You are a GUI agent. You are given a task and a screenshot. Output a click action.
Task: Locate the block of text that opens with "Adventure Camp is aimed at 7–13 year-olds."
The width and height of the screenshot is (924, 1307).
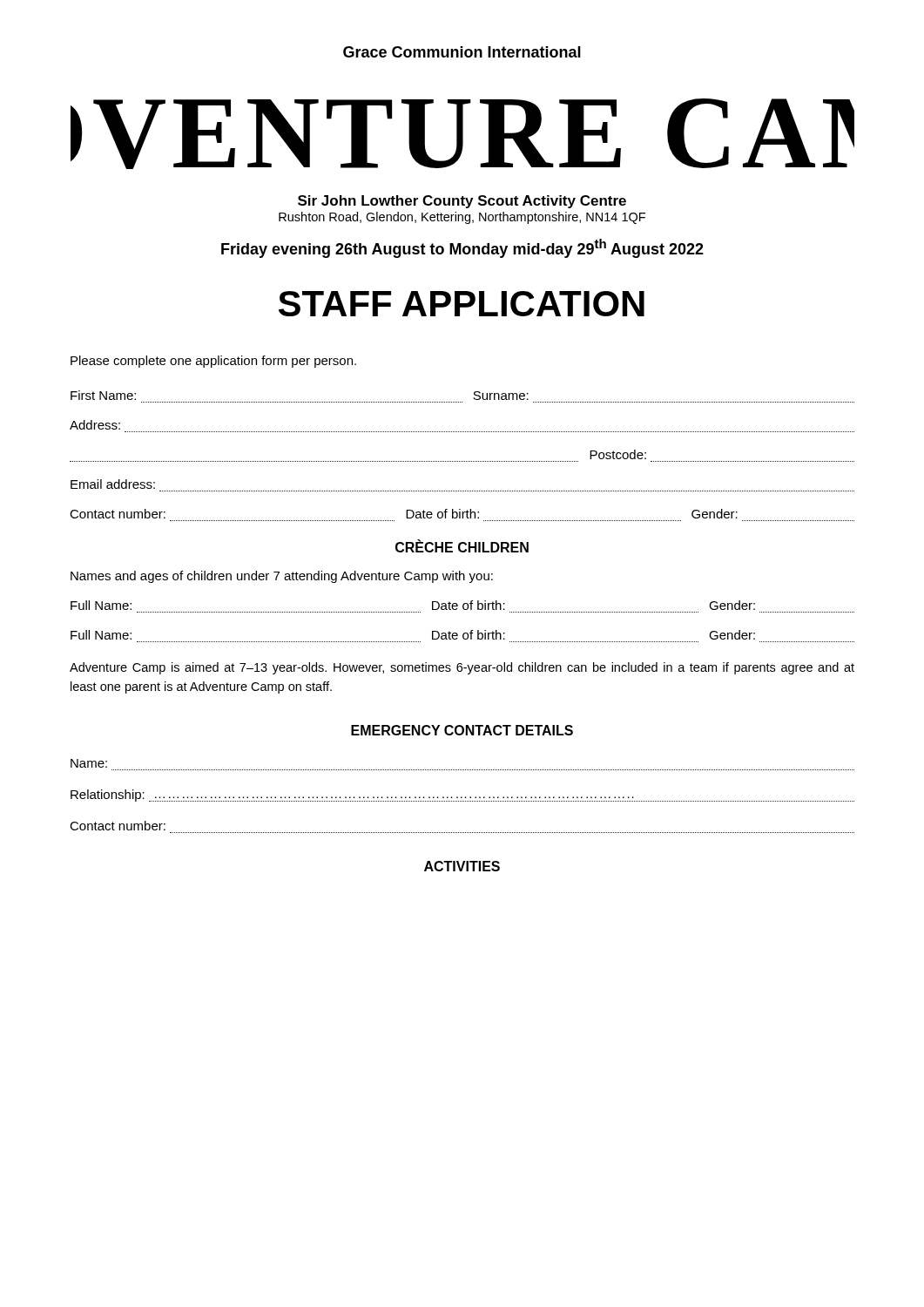(462, 677)
